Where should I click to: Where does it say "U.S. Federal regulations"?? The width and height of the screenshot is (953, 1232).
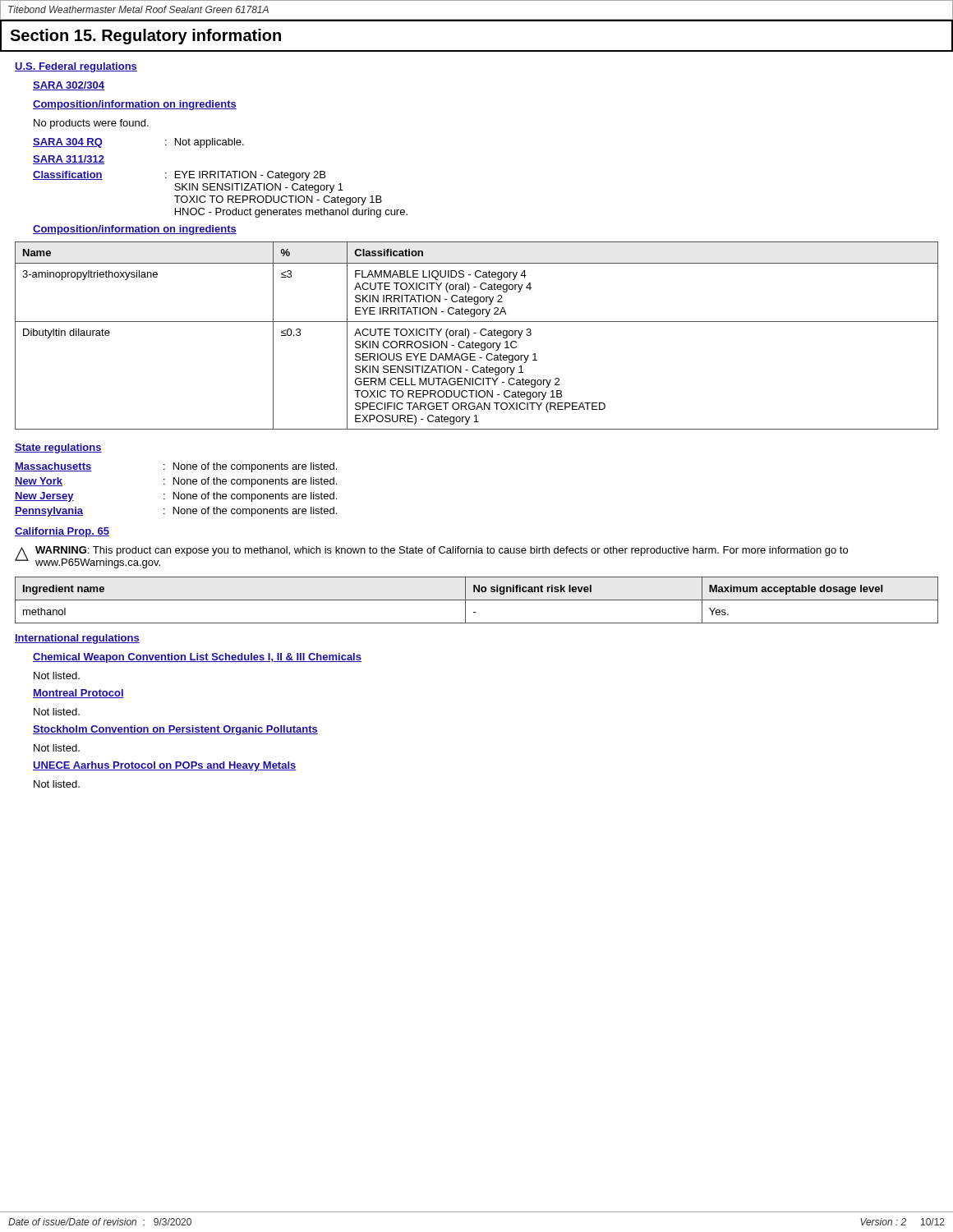(x=76, y=66)
